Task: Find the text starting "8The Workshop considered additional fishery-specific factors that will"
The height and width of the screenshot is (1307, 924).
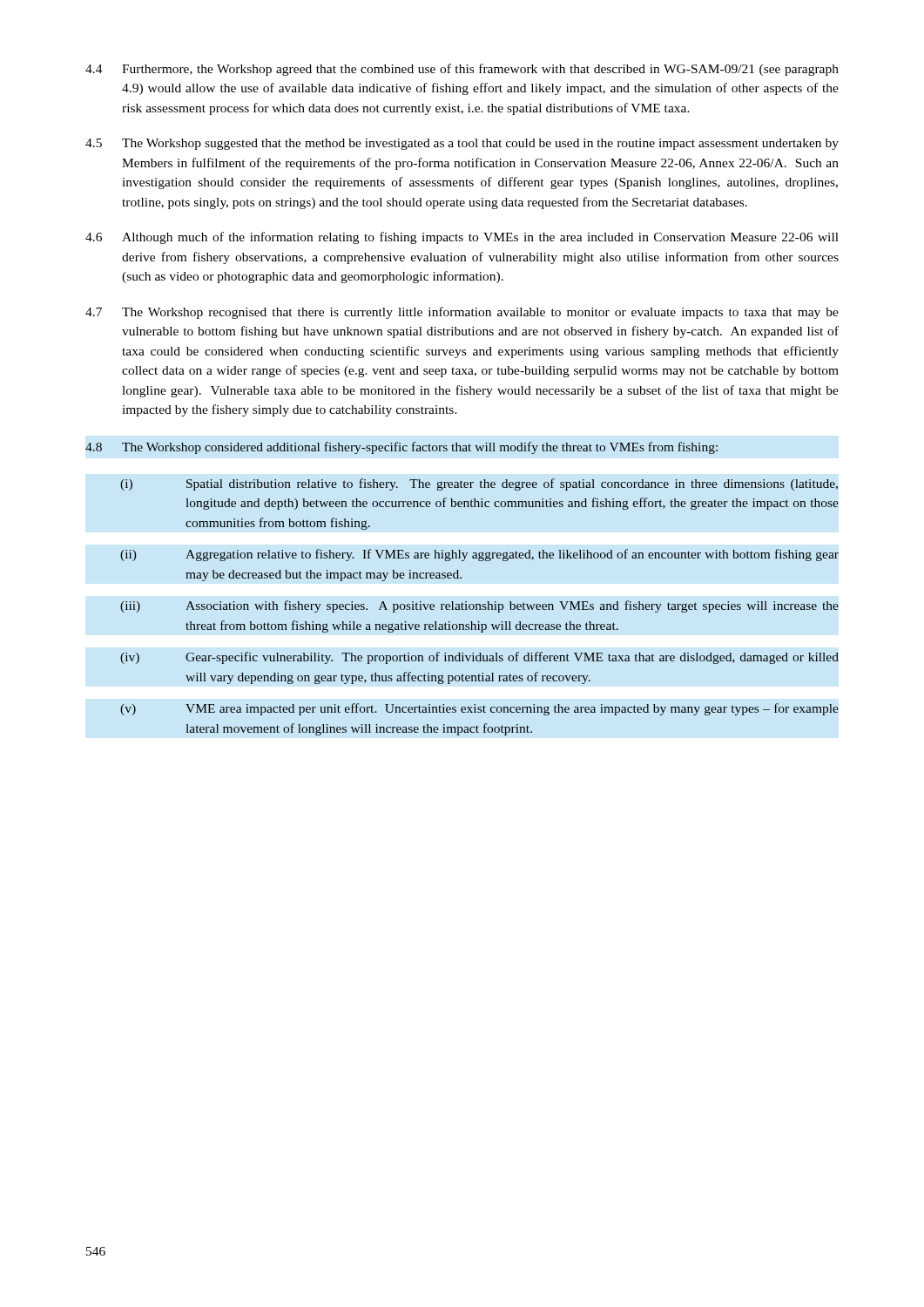Action: coord(462,447)
